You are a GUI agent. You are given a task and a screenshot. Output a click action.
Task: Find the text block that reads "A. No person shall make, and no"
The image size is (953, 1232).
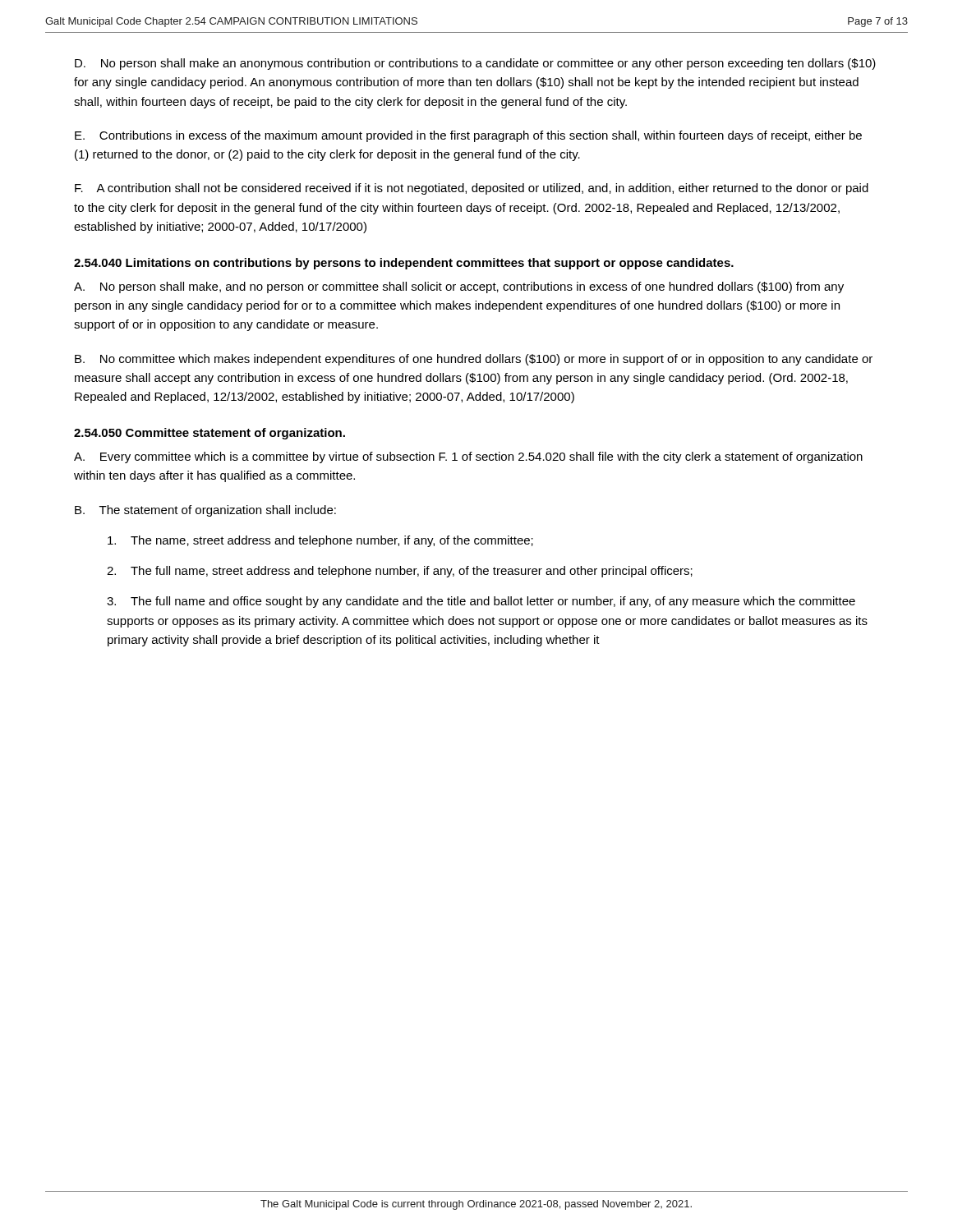(459, 305)
